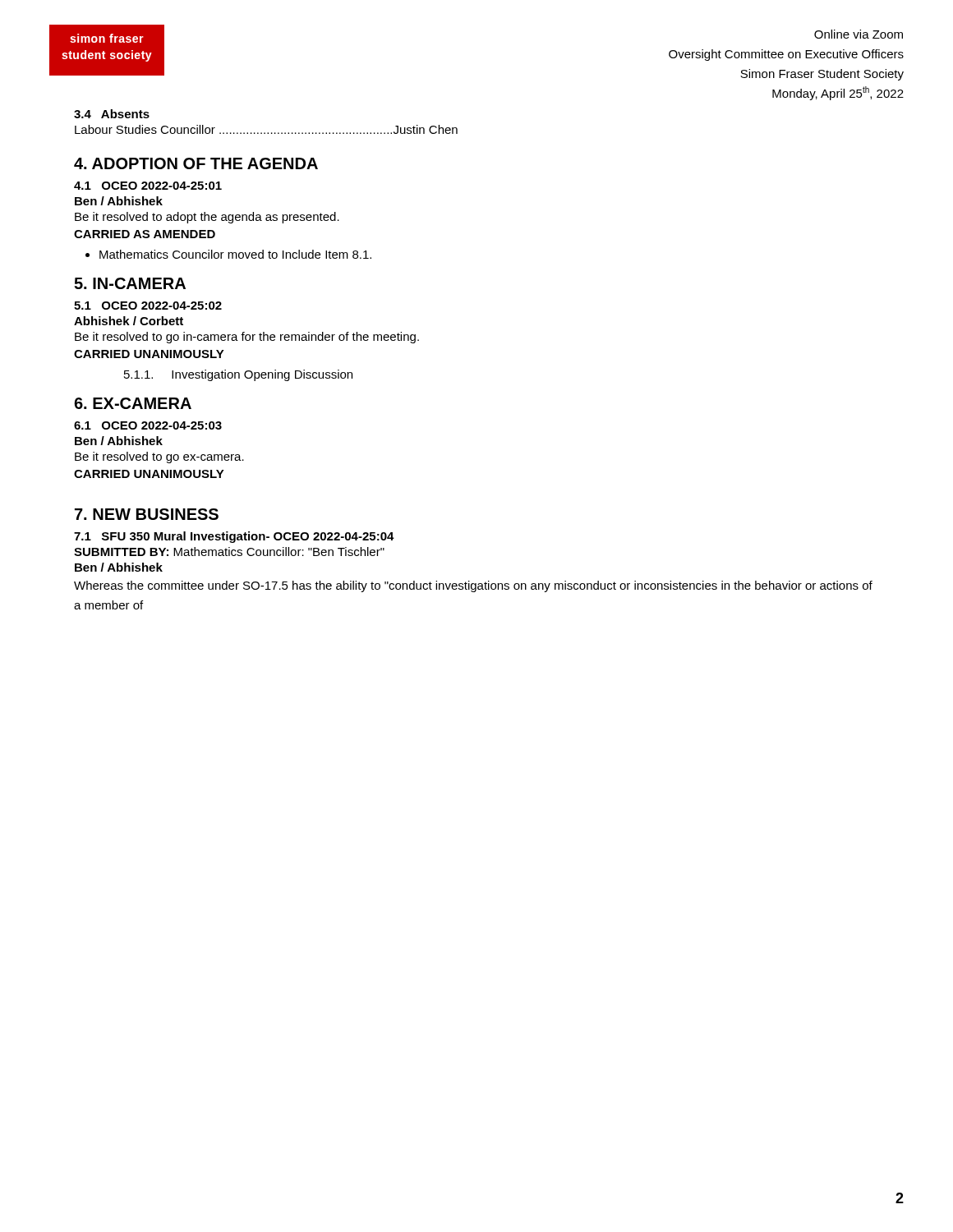Click on the text block containing "Labour Studies Councillor"

point(266,129)
